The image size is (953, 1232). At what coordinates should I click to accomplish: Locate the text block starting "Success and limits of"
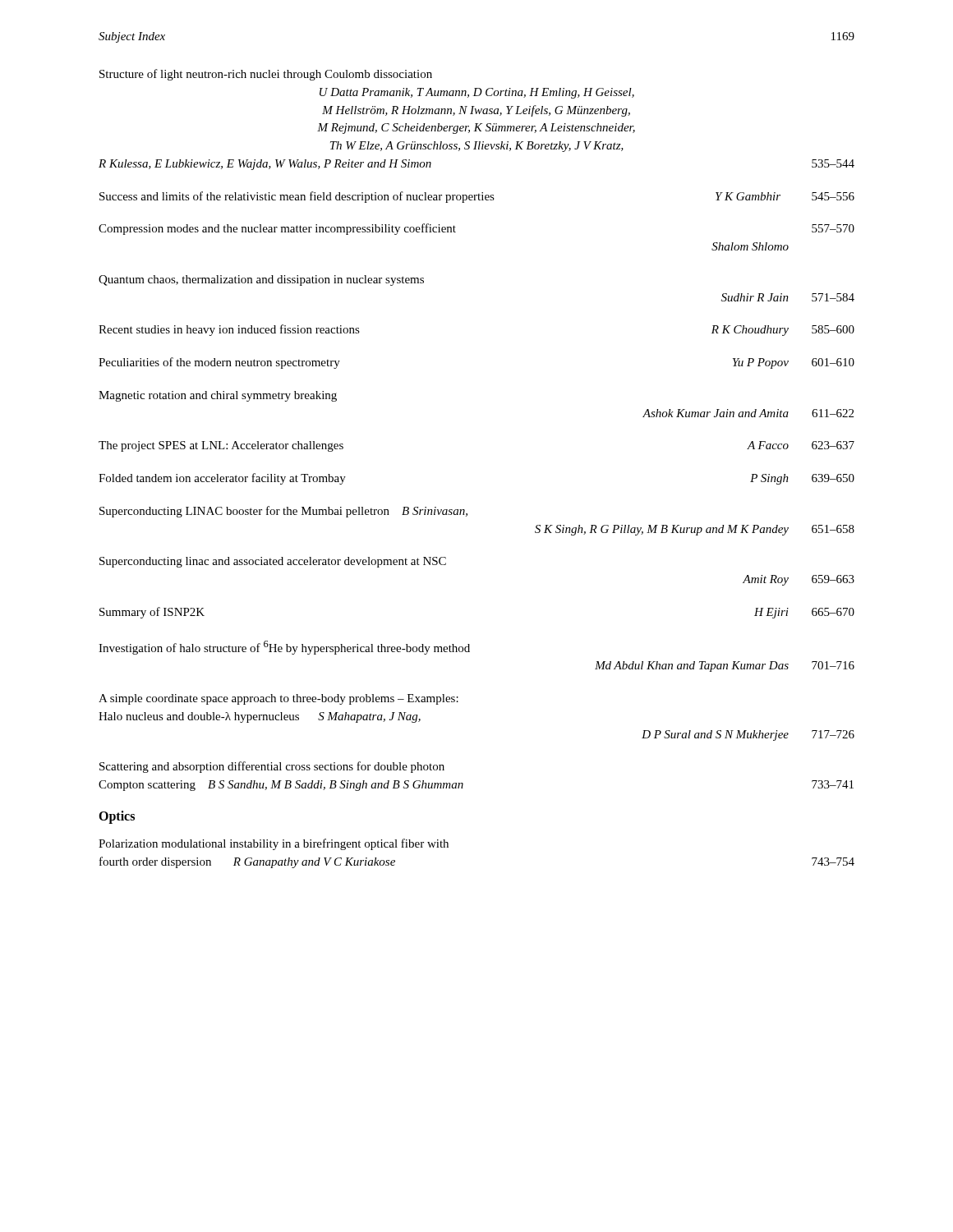click(x=476, y=197)
